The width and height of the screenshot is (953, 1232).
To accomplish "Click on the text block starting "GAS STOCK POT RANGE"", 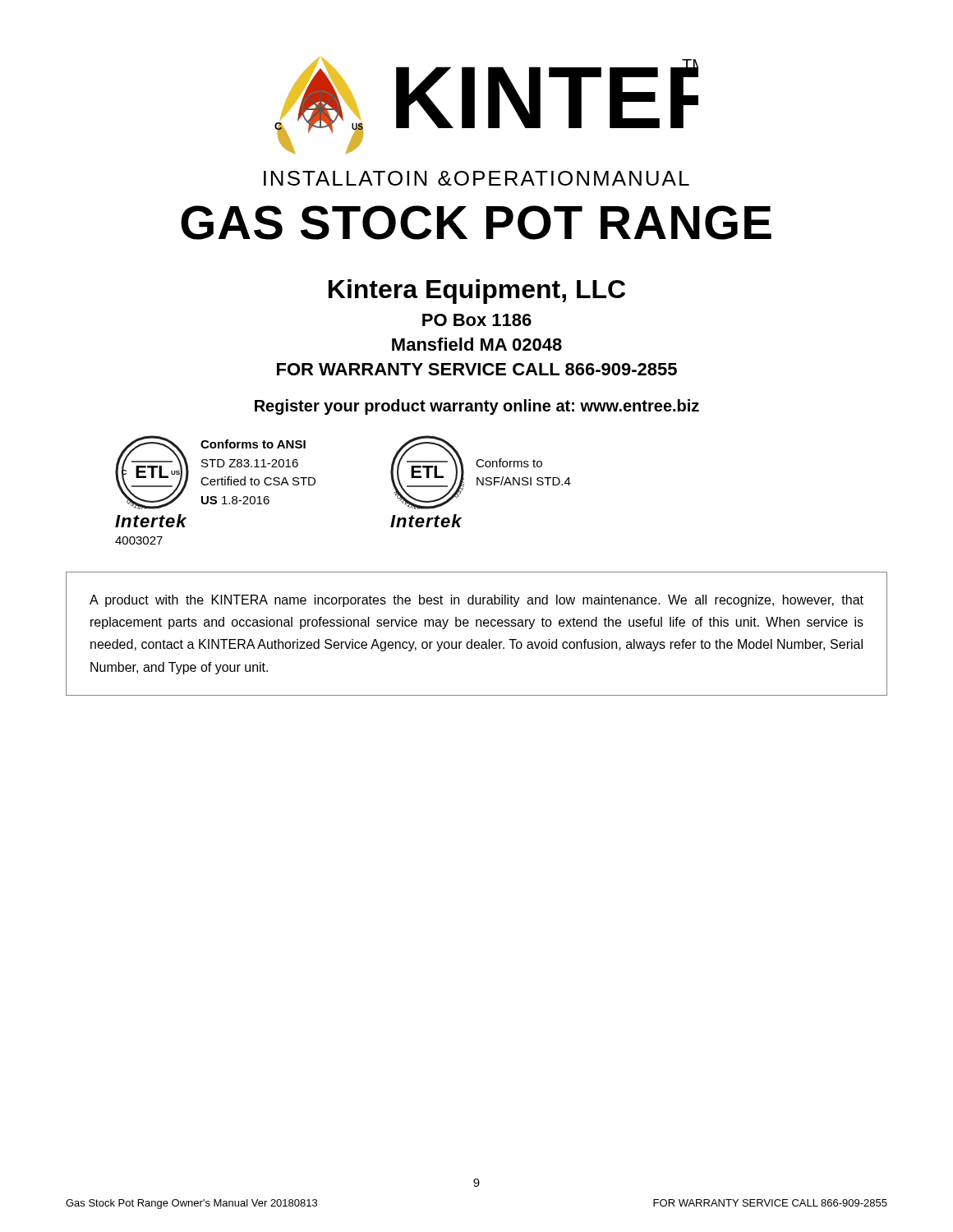I will click(476, 222).
